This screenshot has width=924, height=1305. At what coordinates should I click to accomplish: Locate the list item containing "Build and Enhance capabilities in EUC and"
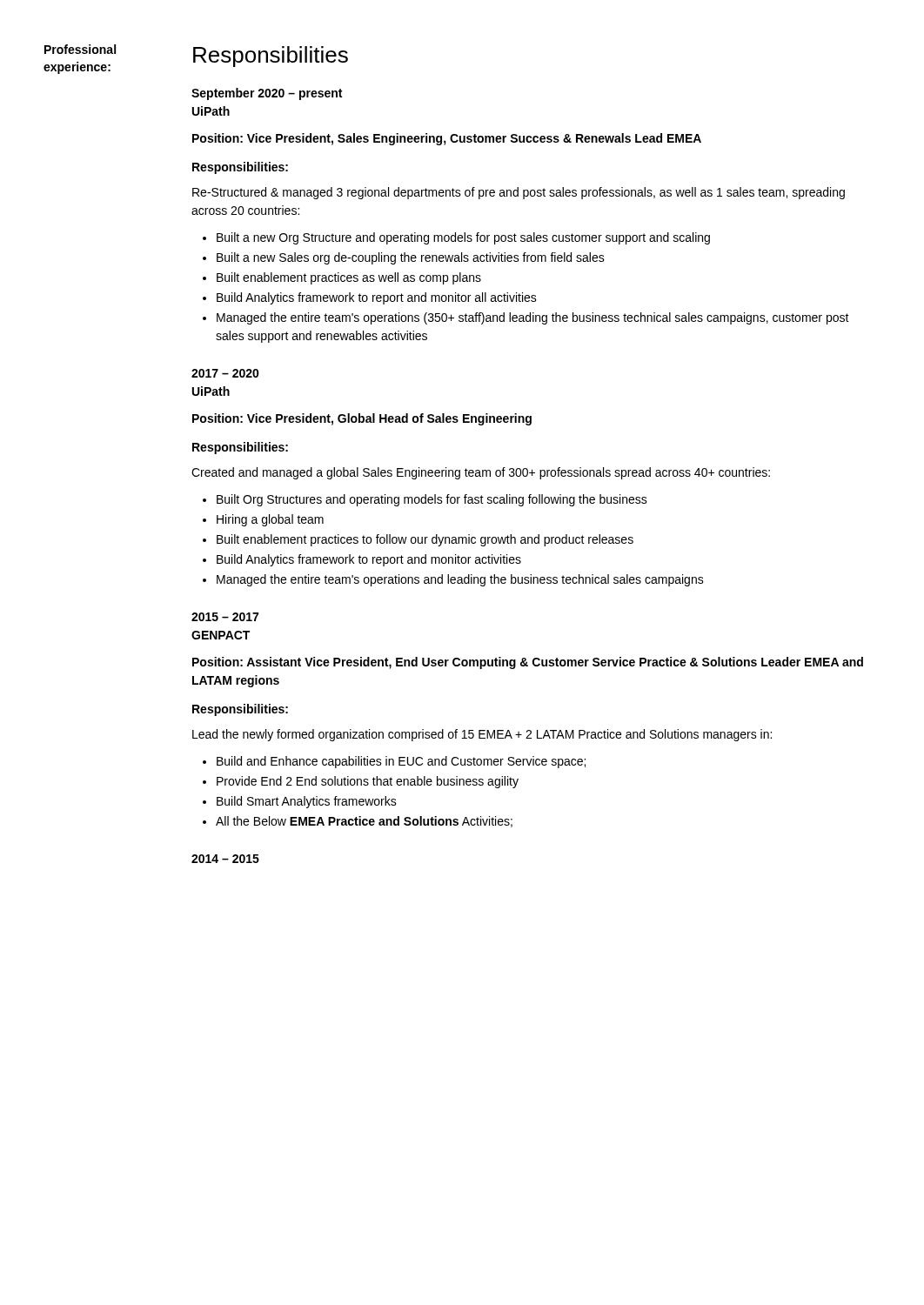click(401, 761)
